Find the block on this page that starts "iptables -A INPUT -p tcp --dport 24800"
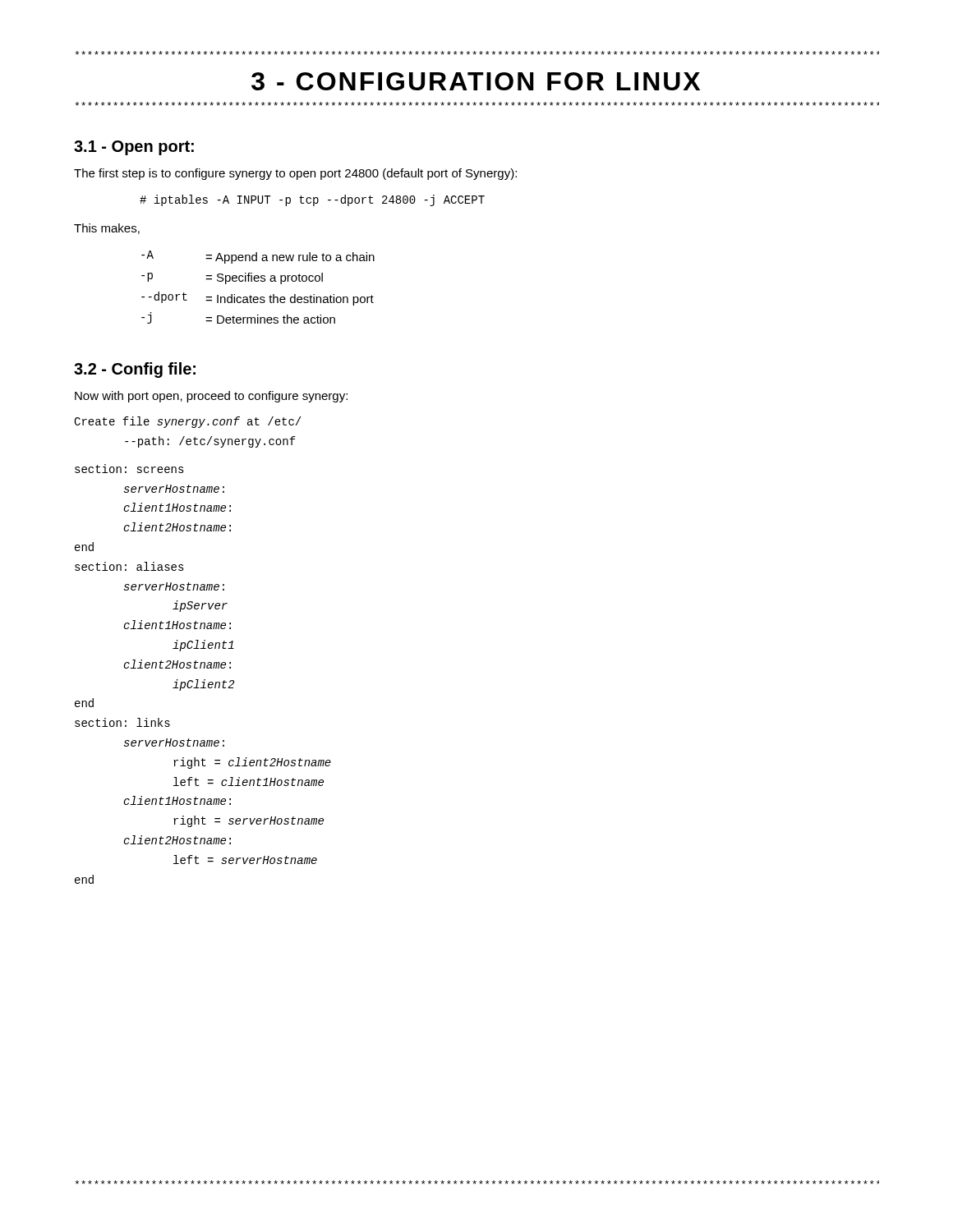This screenshot has width=953, height=1232. click(x=312, y=201)
